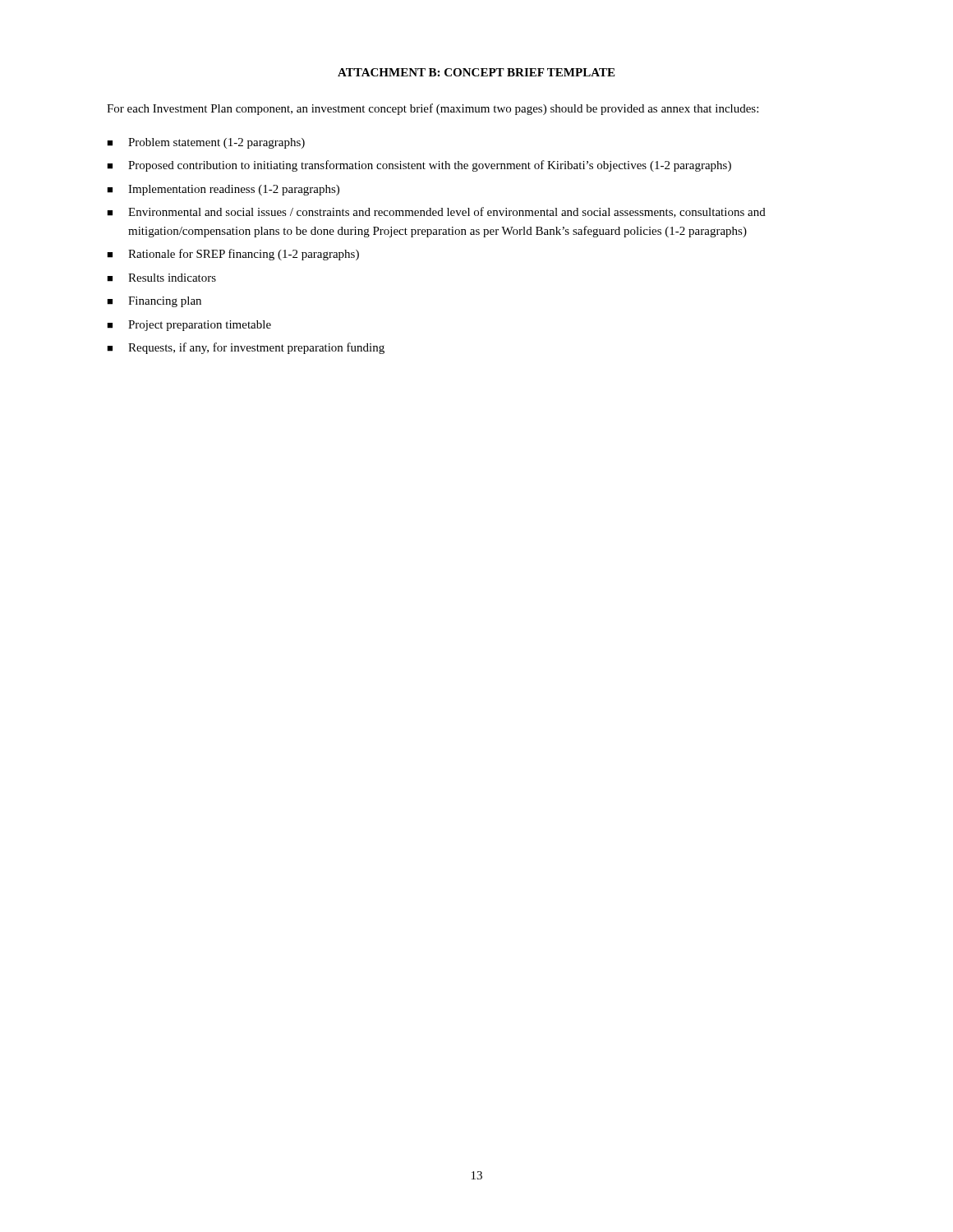Locate the text "■ Problem statement (1-2 paragraphs)"
This screenshot has width=953, height=1232.
coord(206,143)
